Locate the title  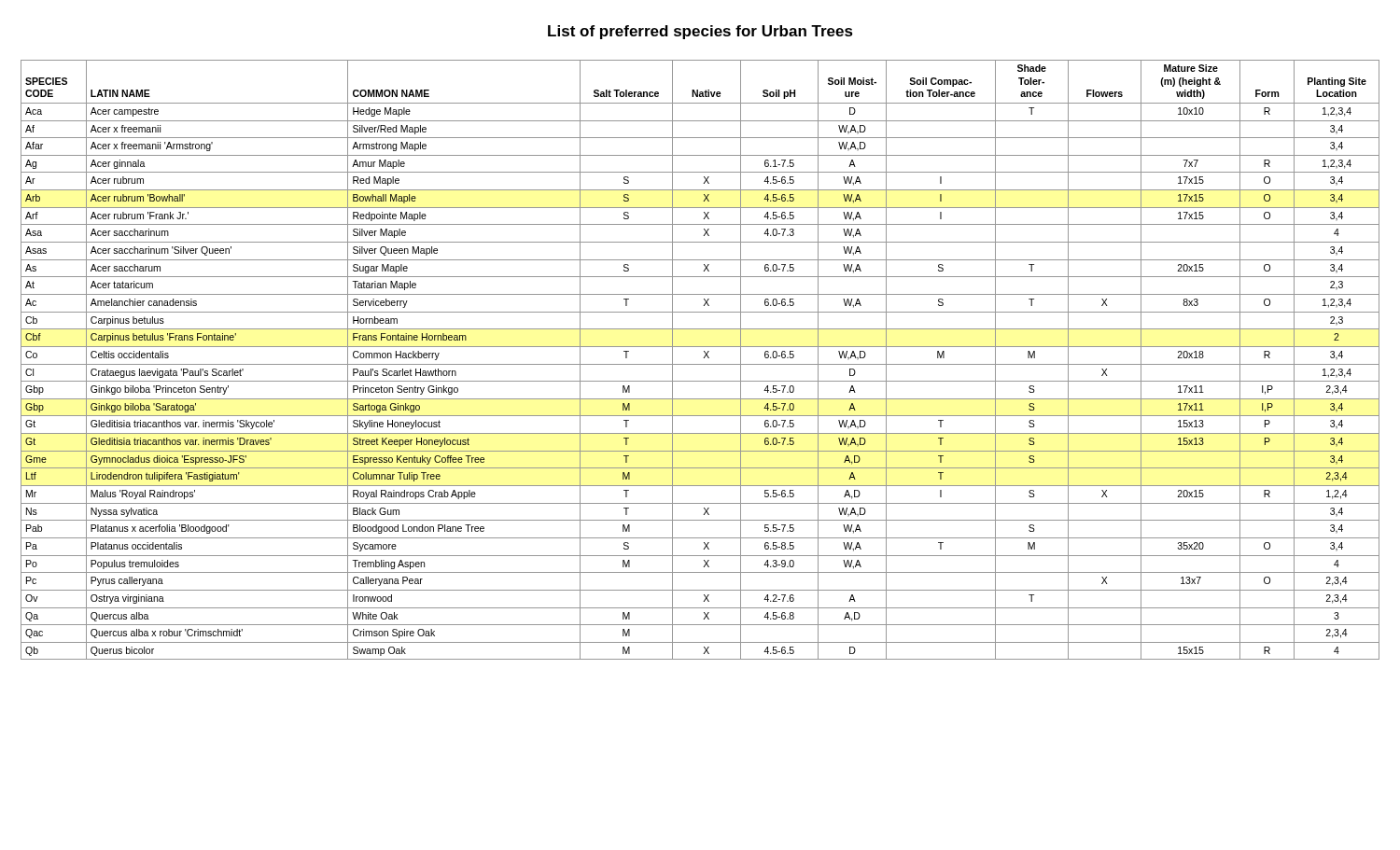point(700,32)
